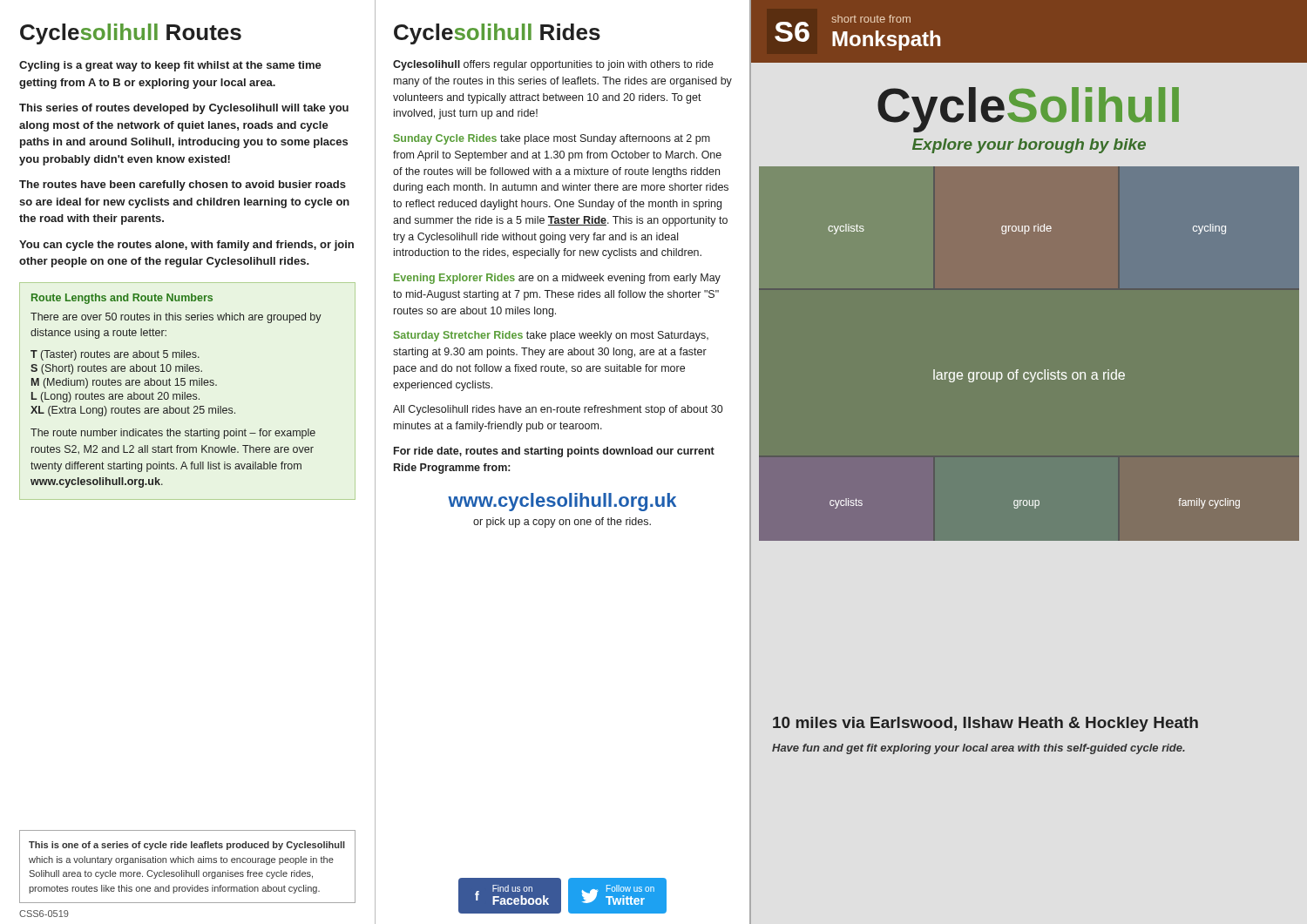This screenshot has width=1307, height=924.
Task: Locate the region starting "Cyclesolihull Routes"
Action: coord(131,32)
